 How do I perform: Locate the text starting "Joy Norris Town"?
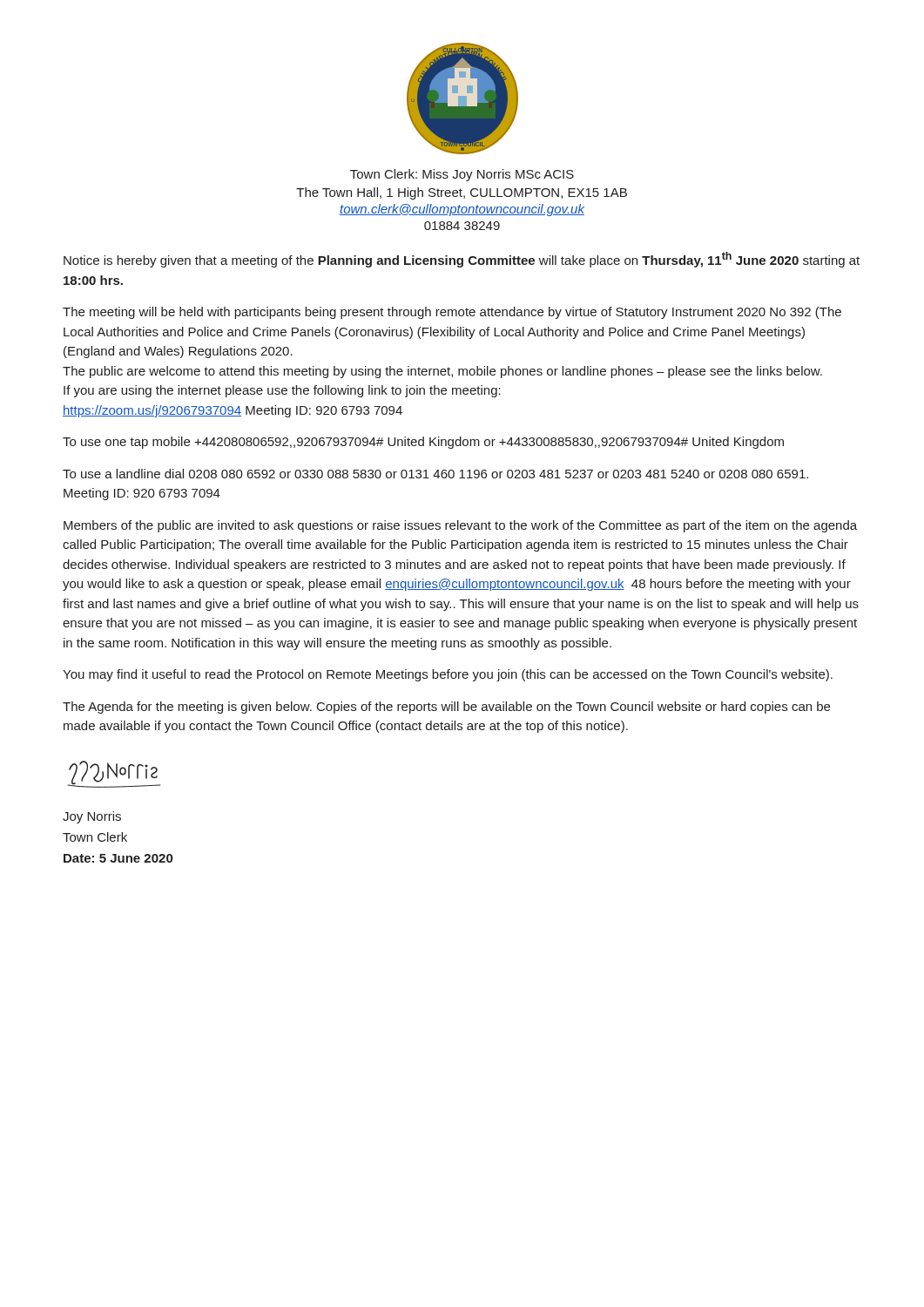click(x=118, y=836)
